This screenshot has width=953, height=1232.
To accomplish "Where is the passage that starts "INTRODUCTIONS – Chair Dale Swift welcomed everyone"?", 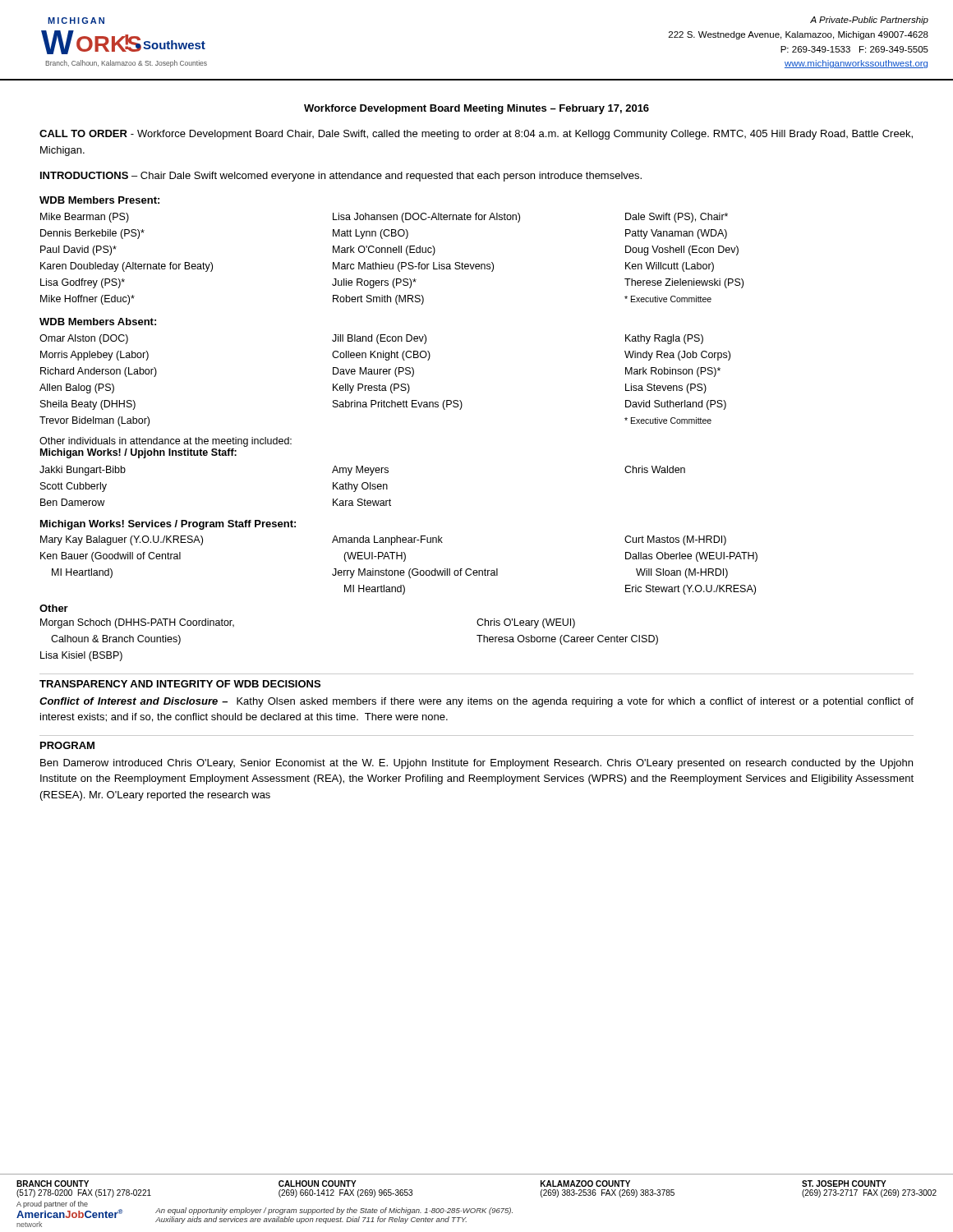I will pos(341,175).
